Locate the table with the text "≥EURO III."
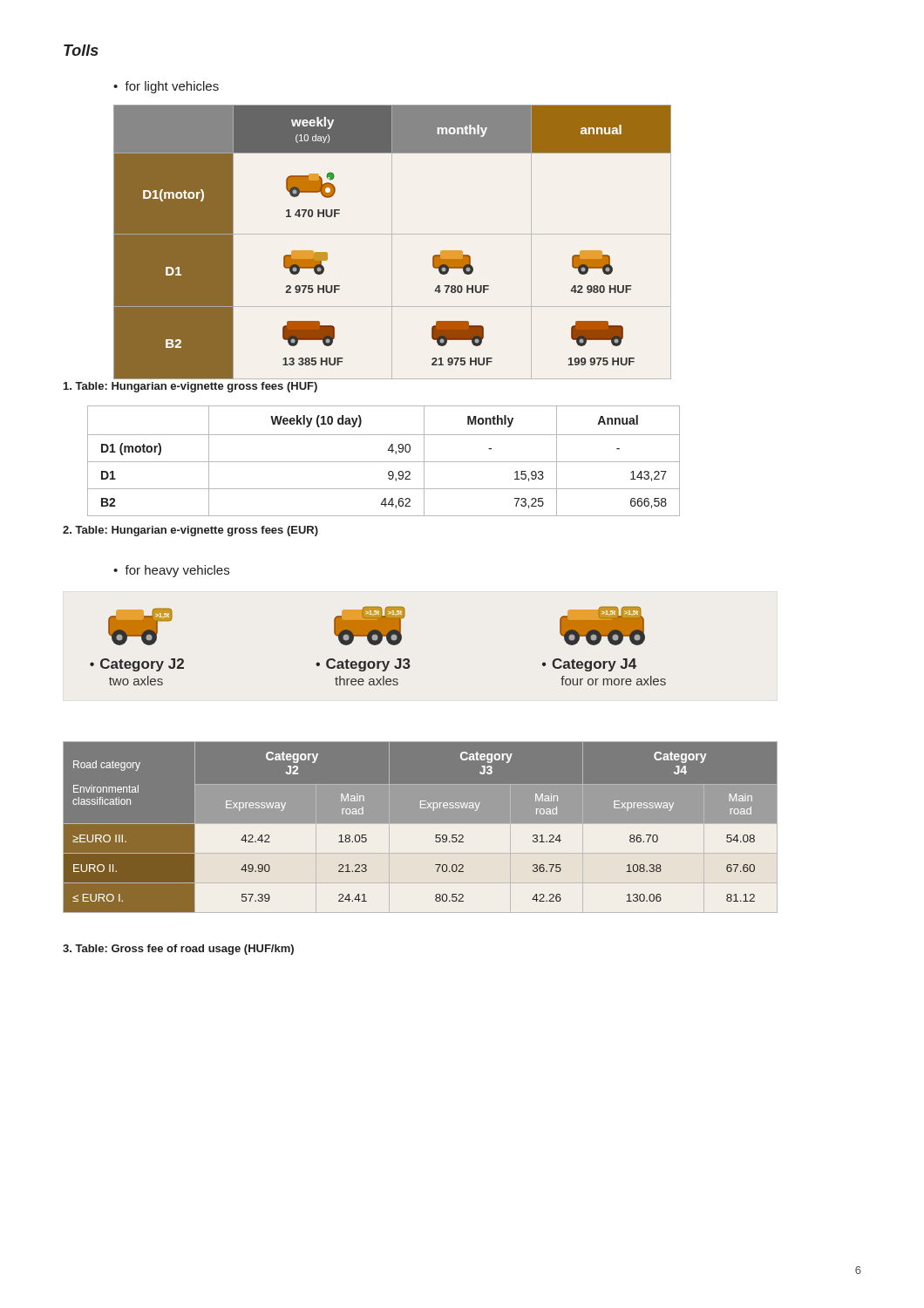This screenshot has height=1308, width=924. 420,827
